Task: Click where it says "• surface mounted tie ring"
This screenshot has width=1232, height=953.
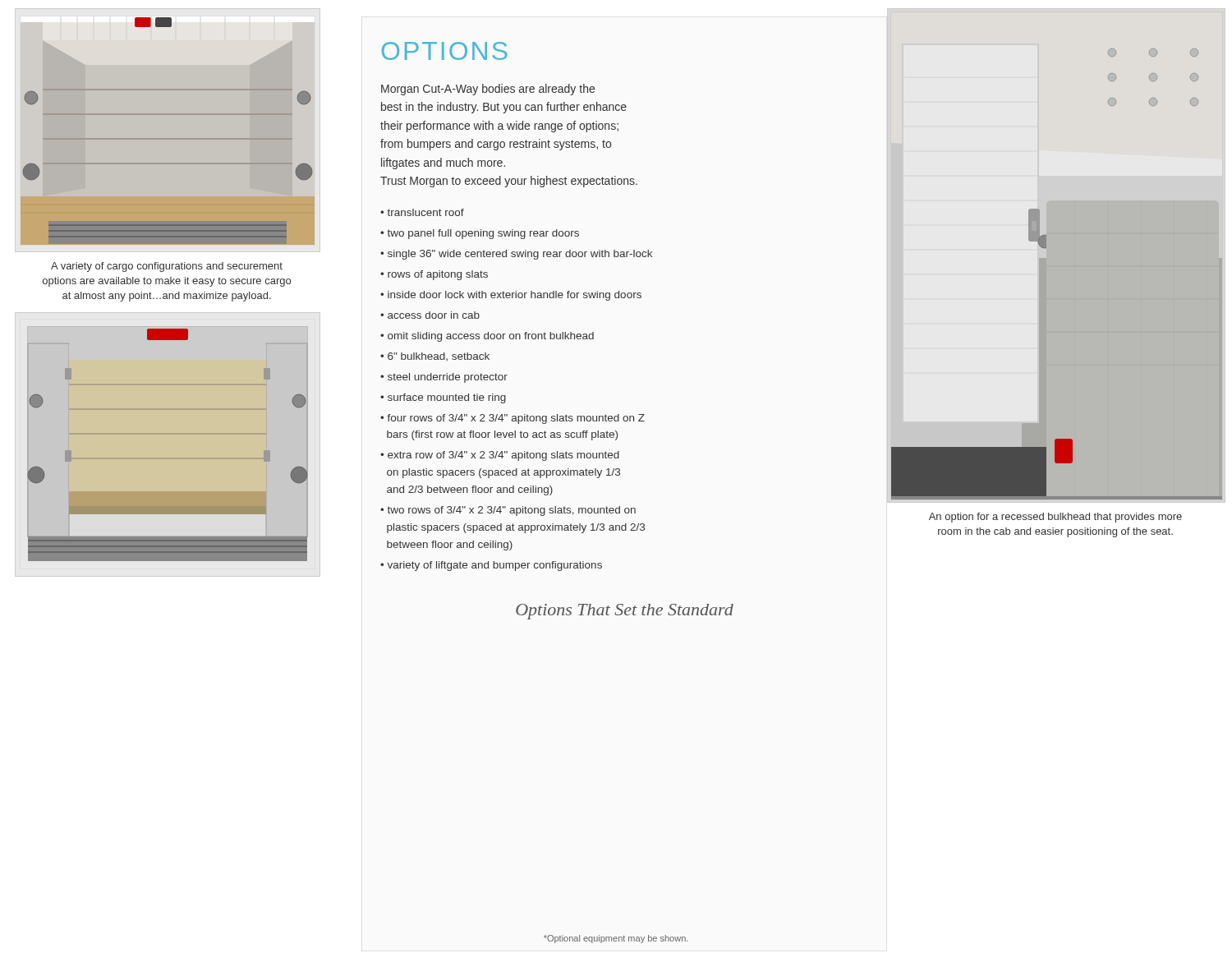Action: click(x=443, y=397)
